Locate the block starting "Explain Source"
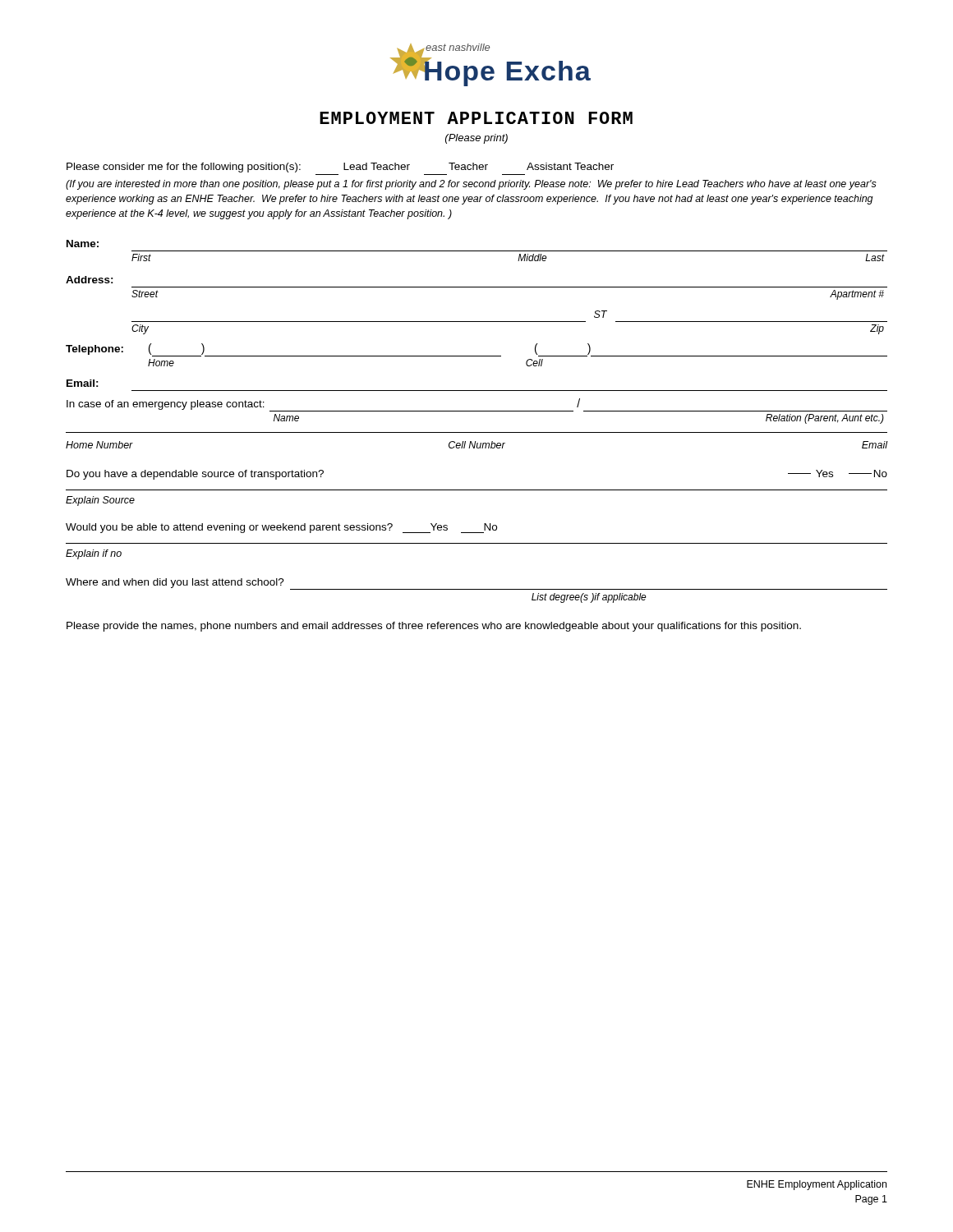The image size is (953, 1232). (x=476, y=500)
